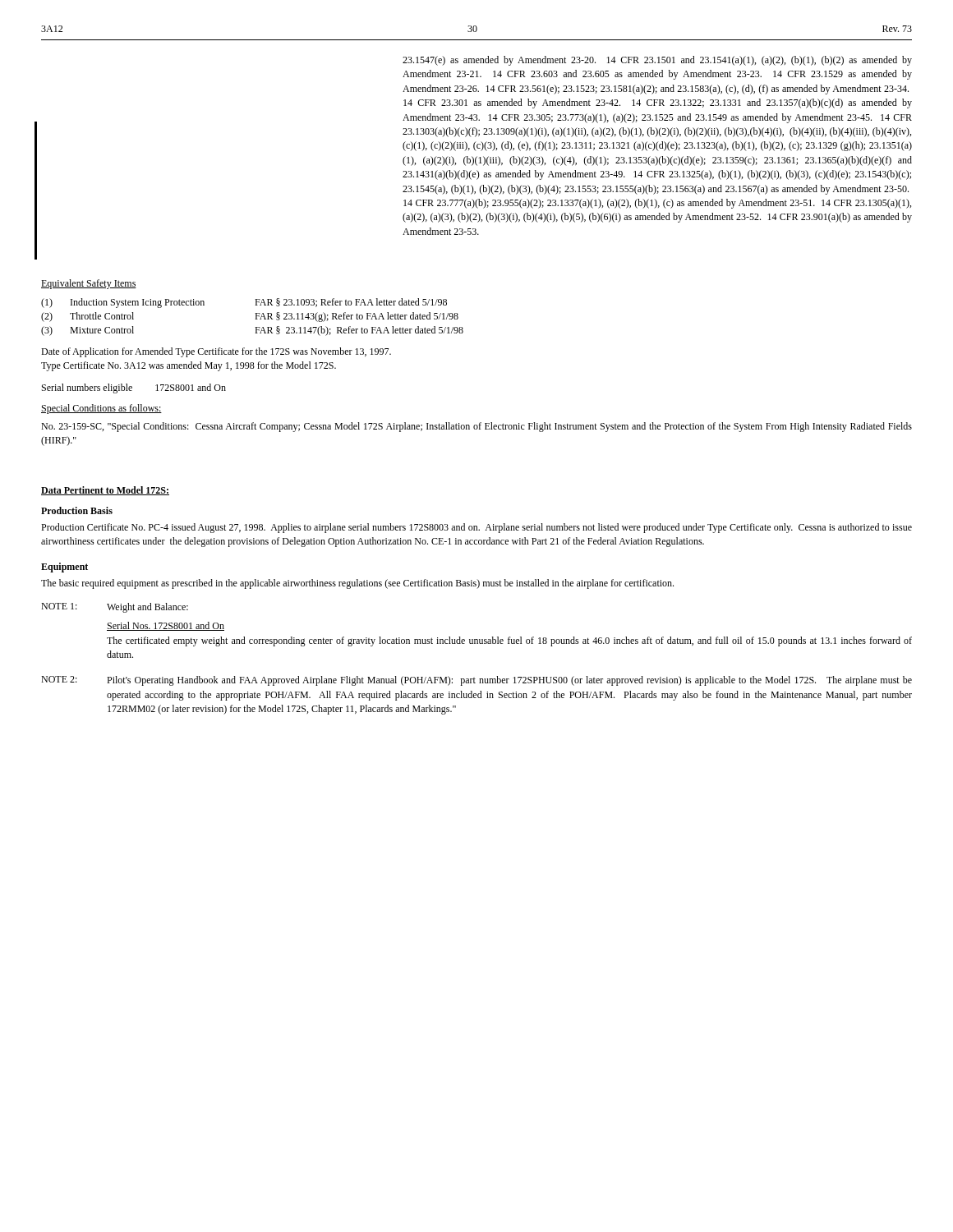Image resolution: width=953 pixels, height=1232 pixels.
Task: Find the block on this page that starts "(3) Mixture Control FAR § 23.1147(b);"
Action: pos(252,331)
